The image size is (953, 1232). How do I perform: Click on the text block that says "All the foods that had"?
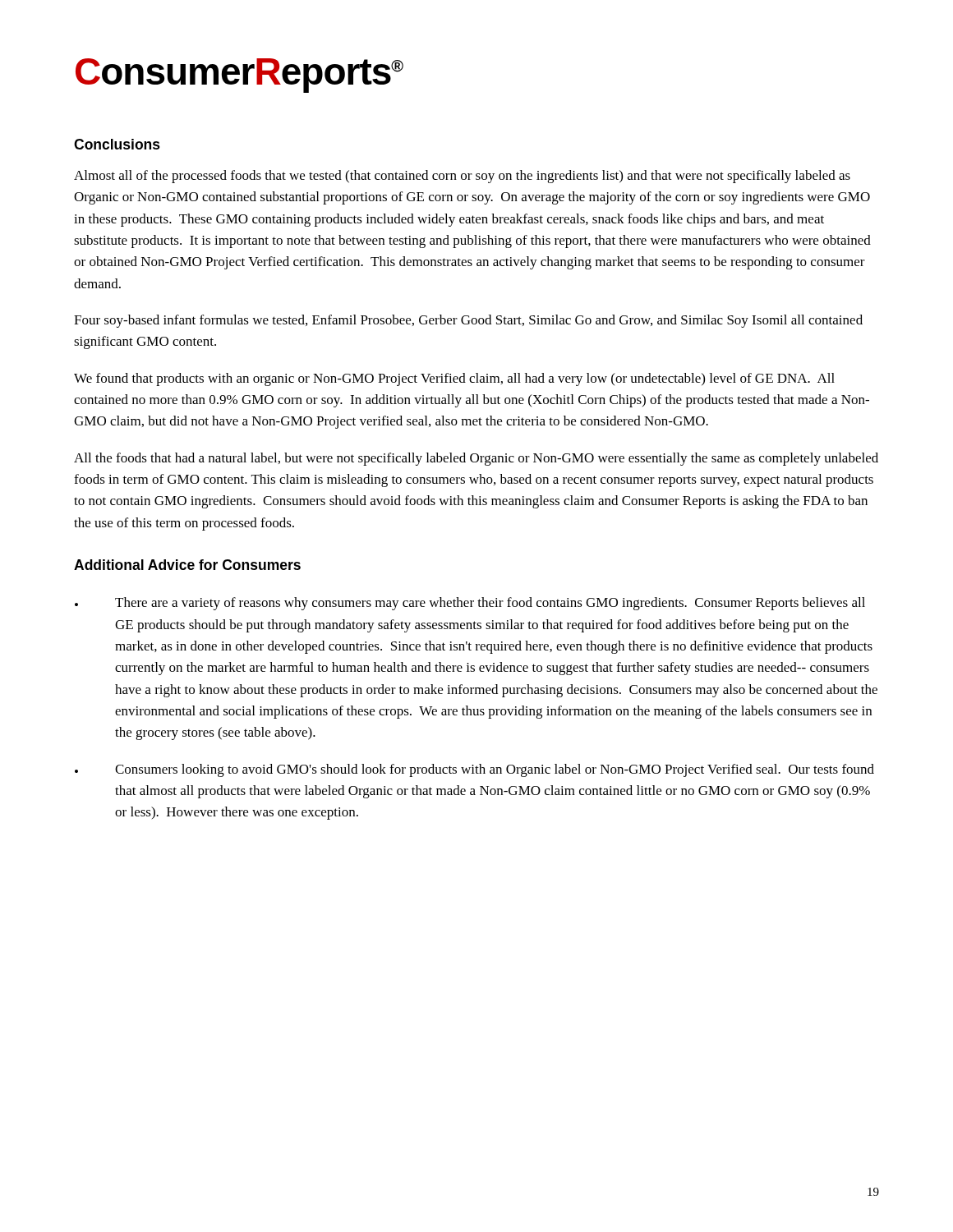[476, 490]
